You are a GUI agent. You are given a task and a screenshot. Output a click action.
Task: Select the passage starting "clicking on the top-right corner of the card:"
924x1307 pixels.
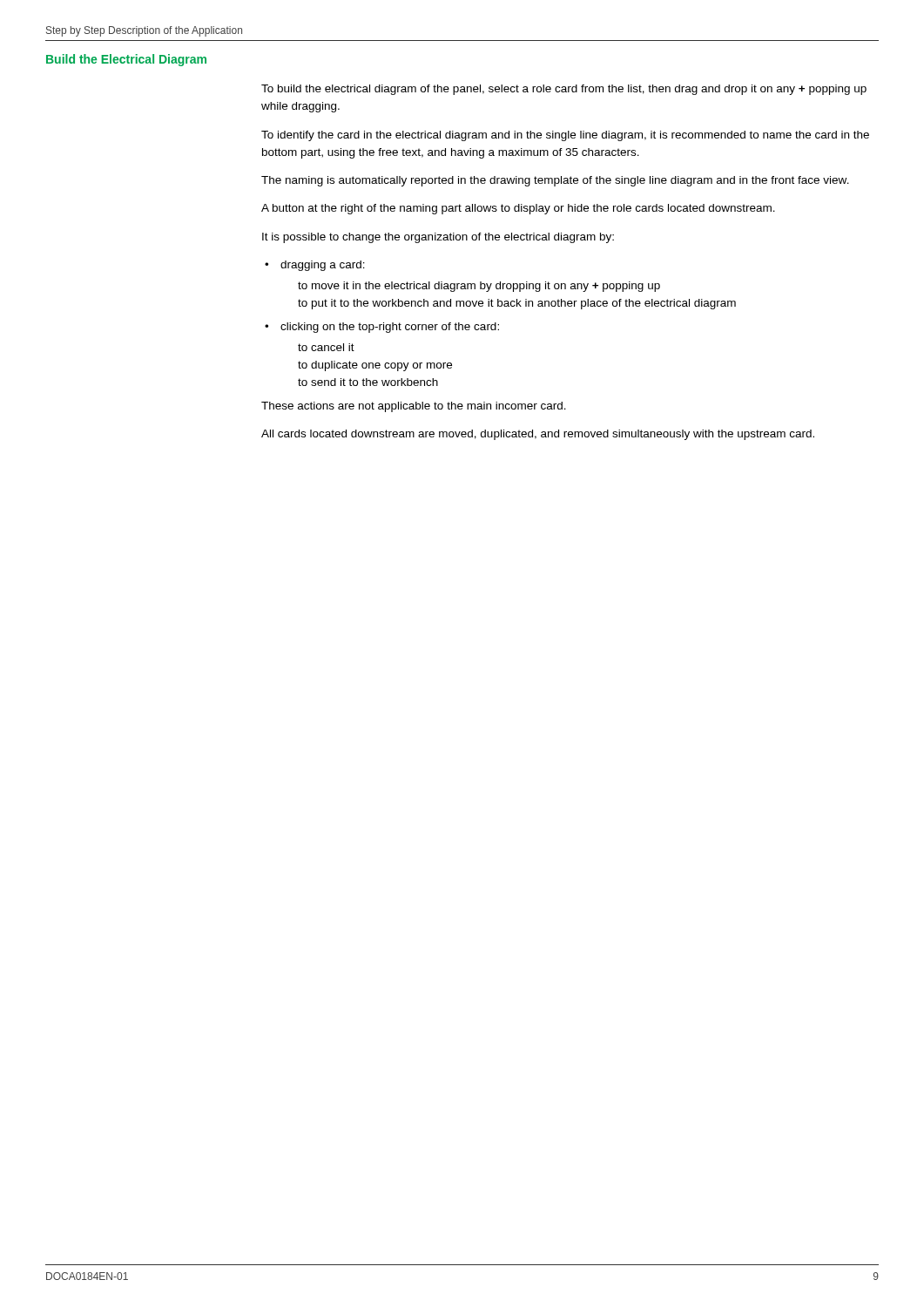pyautogui.click(x=382, y=328)
